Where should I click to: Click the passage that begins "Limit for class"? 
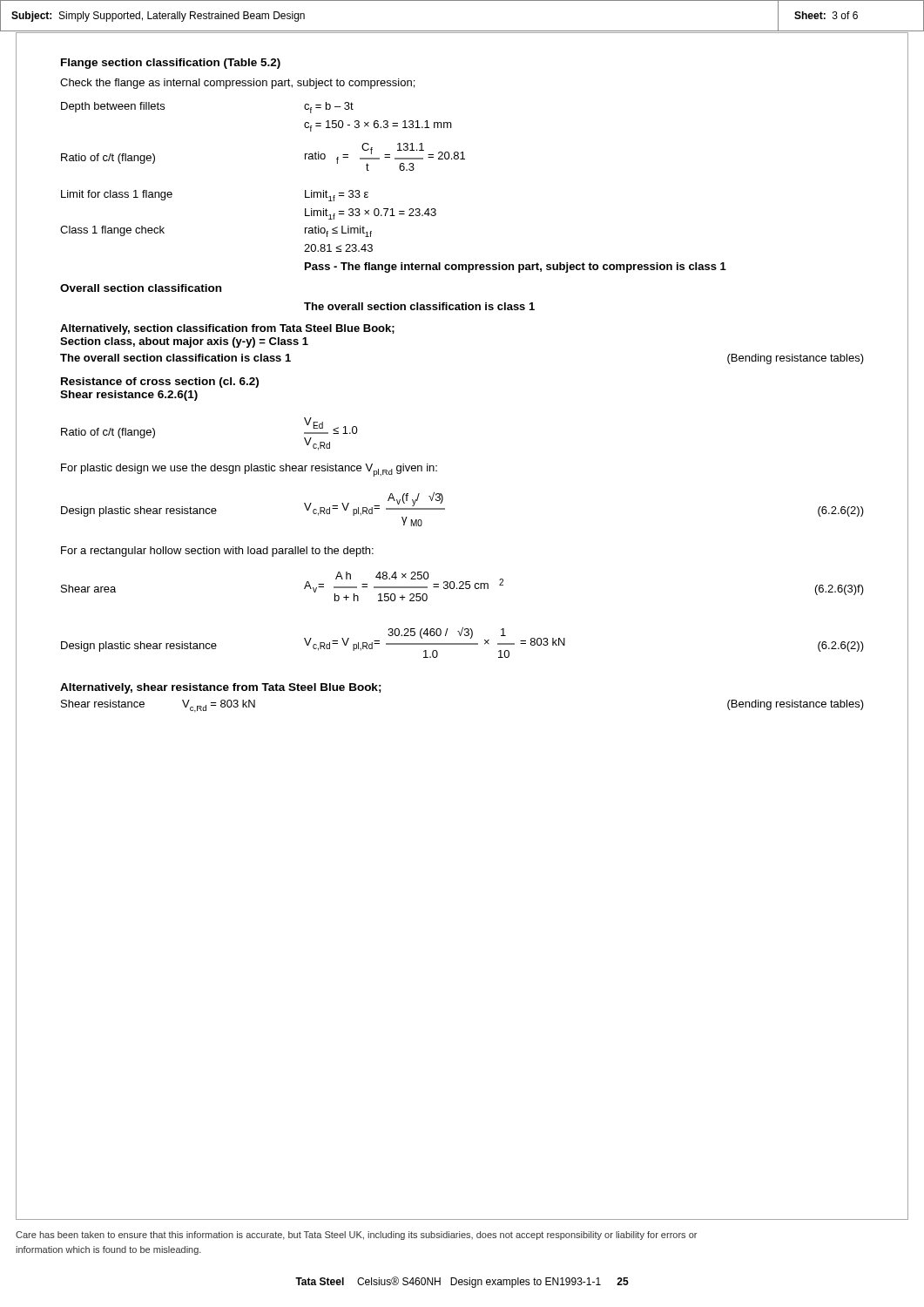click(x=121, y=195)
